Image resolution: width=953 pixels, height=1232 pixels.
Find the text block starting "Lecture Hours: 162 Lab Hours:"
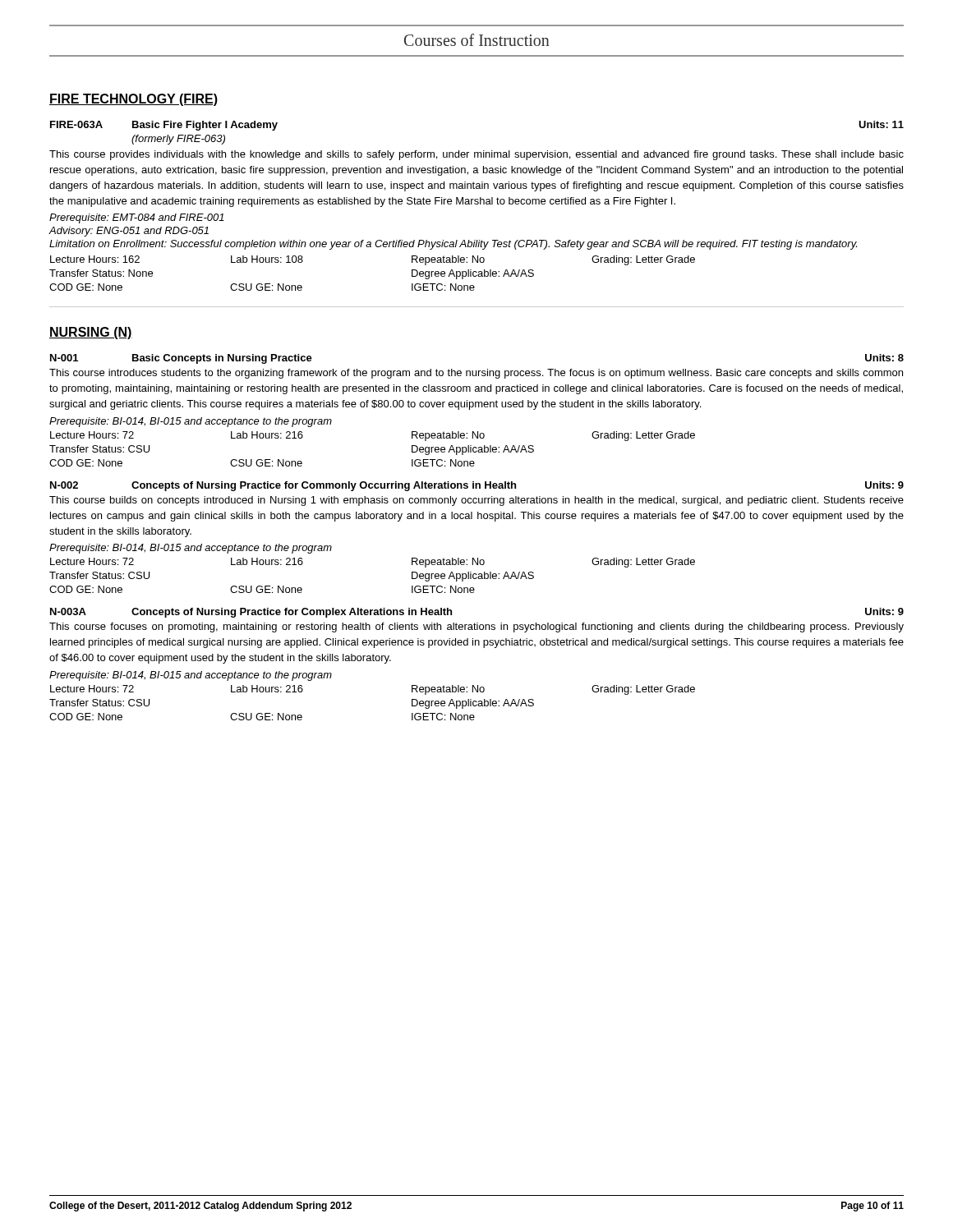(x=476, y=273)
